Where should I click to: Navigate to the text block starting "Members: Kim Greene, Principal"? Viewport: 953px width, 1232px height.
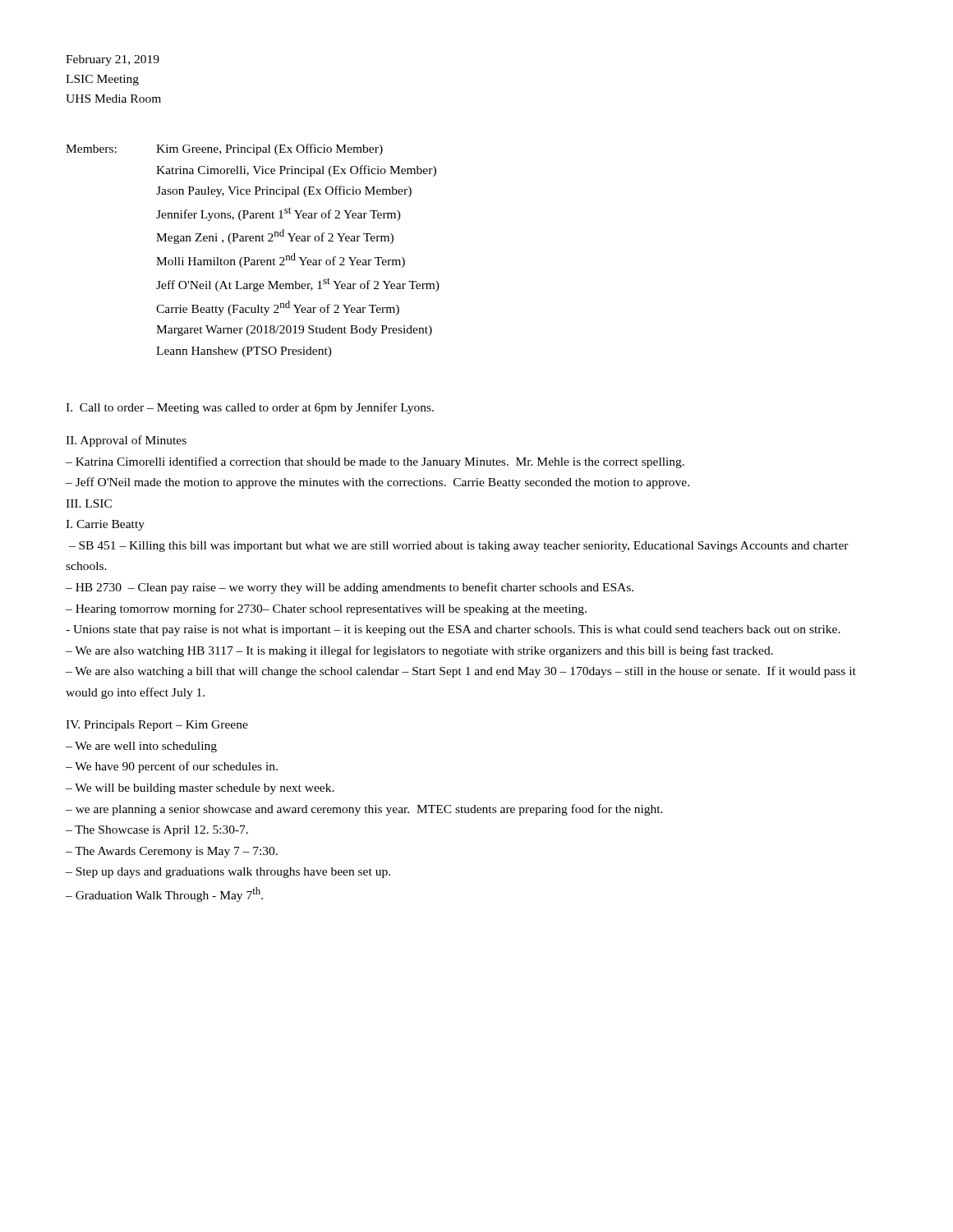[253, 249]
